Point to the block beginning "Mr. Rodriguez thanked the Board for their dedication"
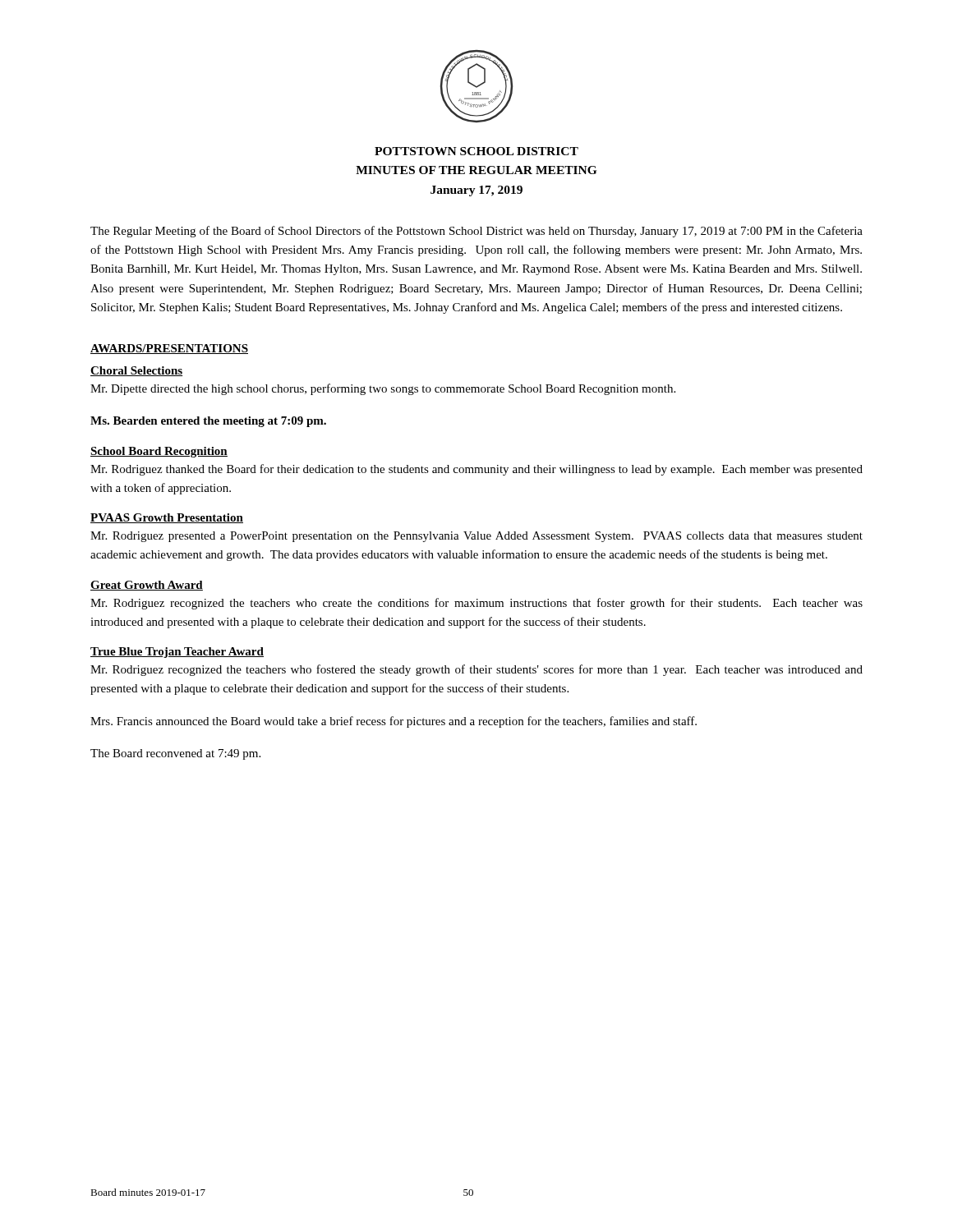Image resolution: width=953 pixels, height=1232 pixels. tap(476, 478)
